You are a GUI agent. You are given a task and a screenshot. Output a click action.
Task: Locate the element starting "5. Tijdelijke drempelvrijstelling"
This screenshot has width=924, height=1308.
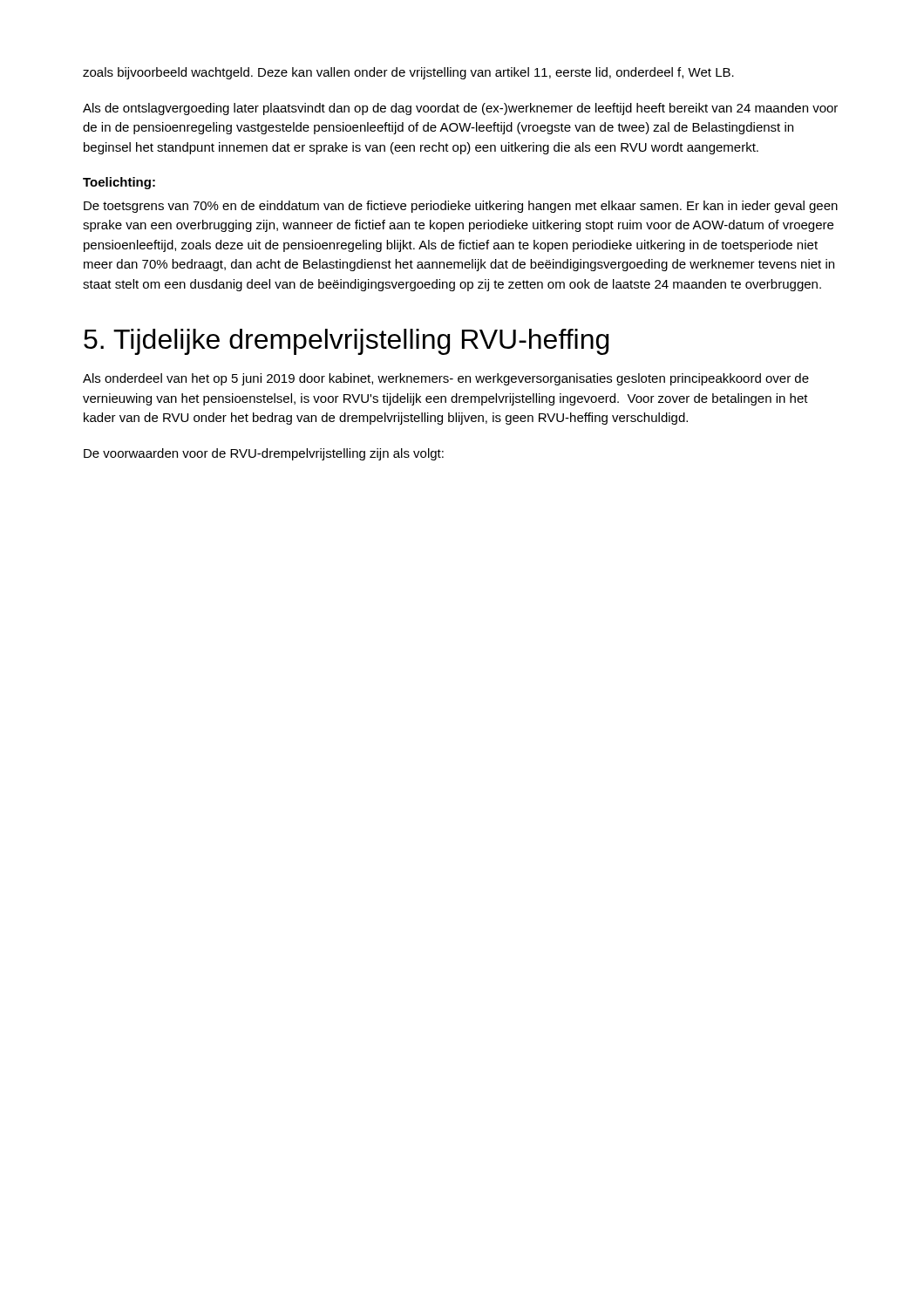pyautogui.click(x=347, y=339)
